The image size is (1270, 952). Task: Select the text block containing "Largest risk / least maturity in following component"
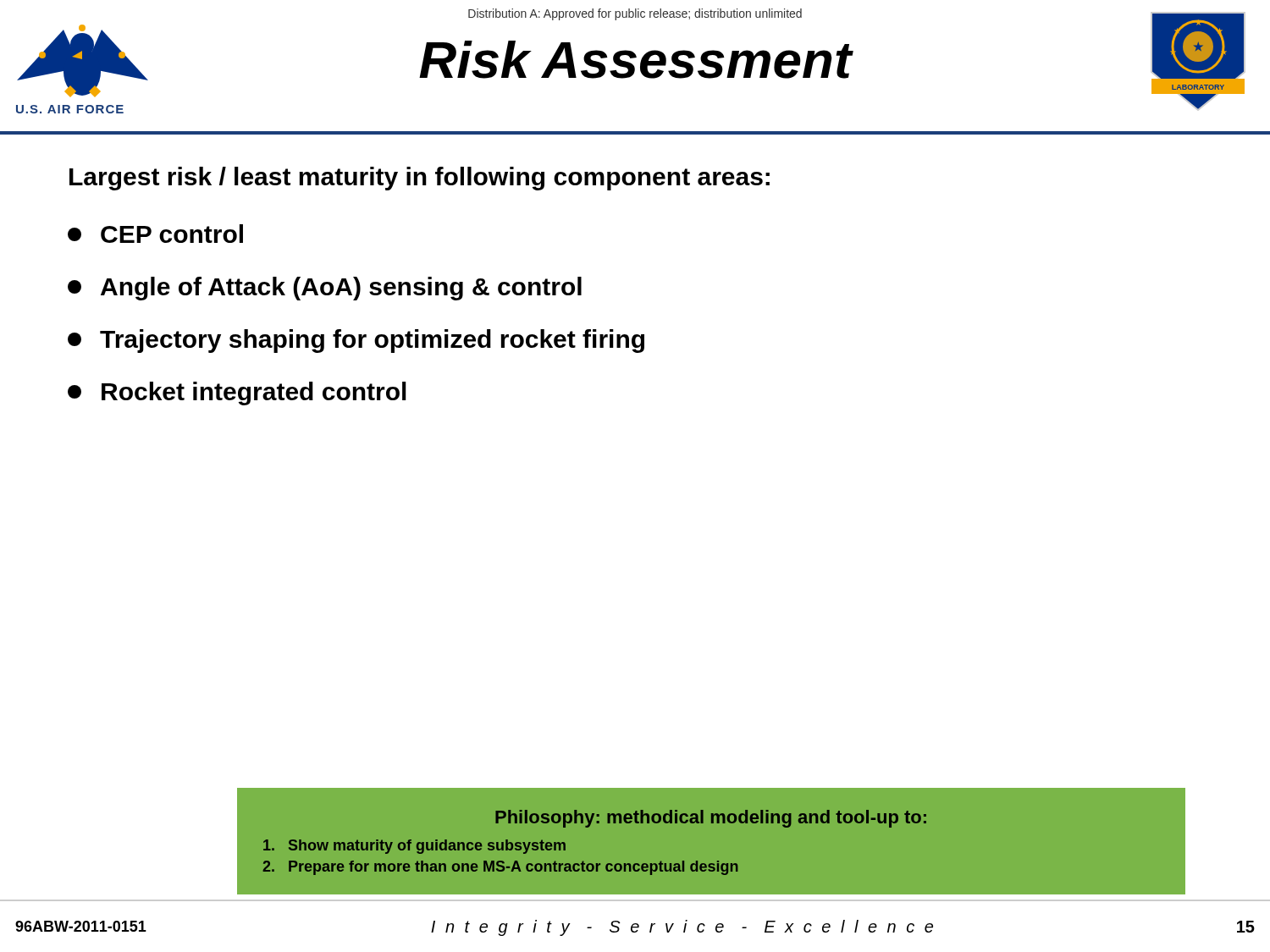(x=420, y=176)
